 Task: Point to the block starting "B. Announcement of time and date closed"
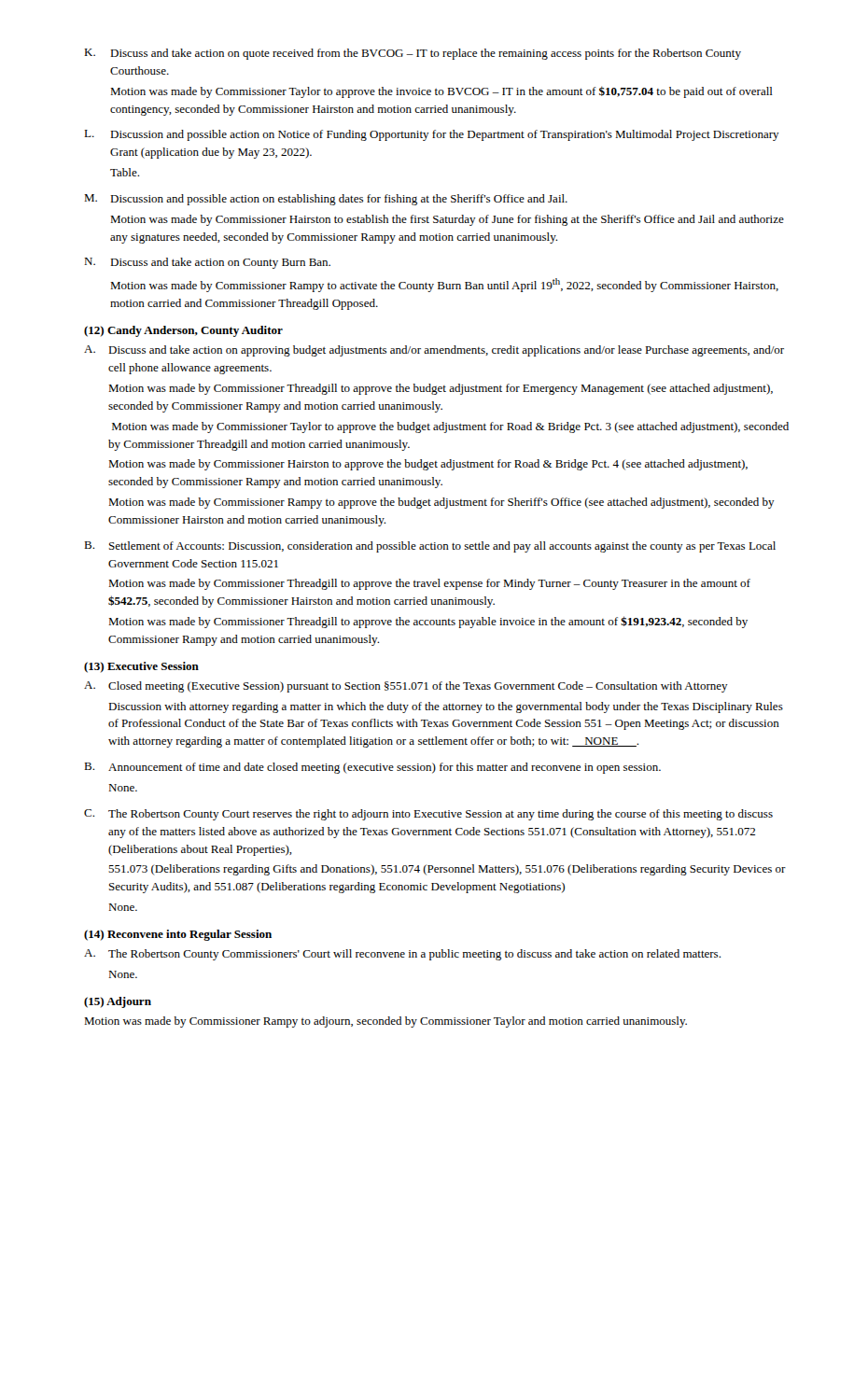(x=437, y=779)
